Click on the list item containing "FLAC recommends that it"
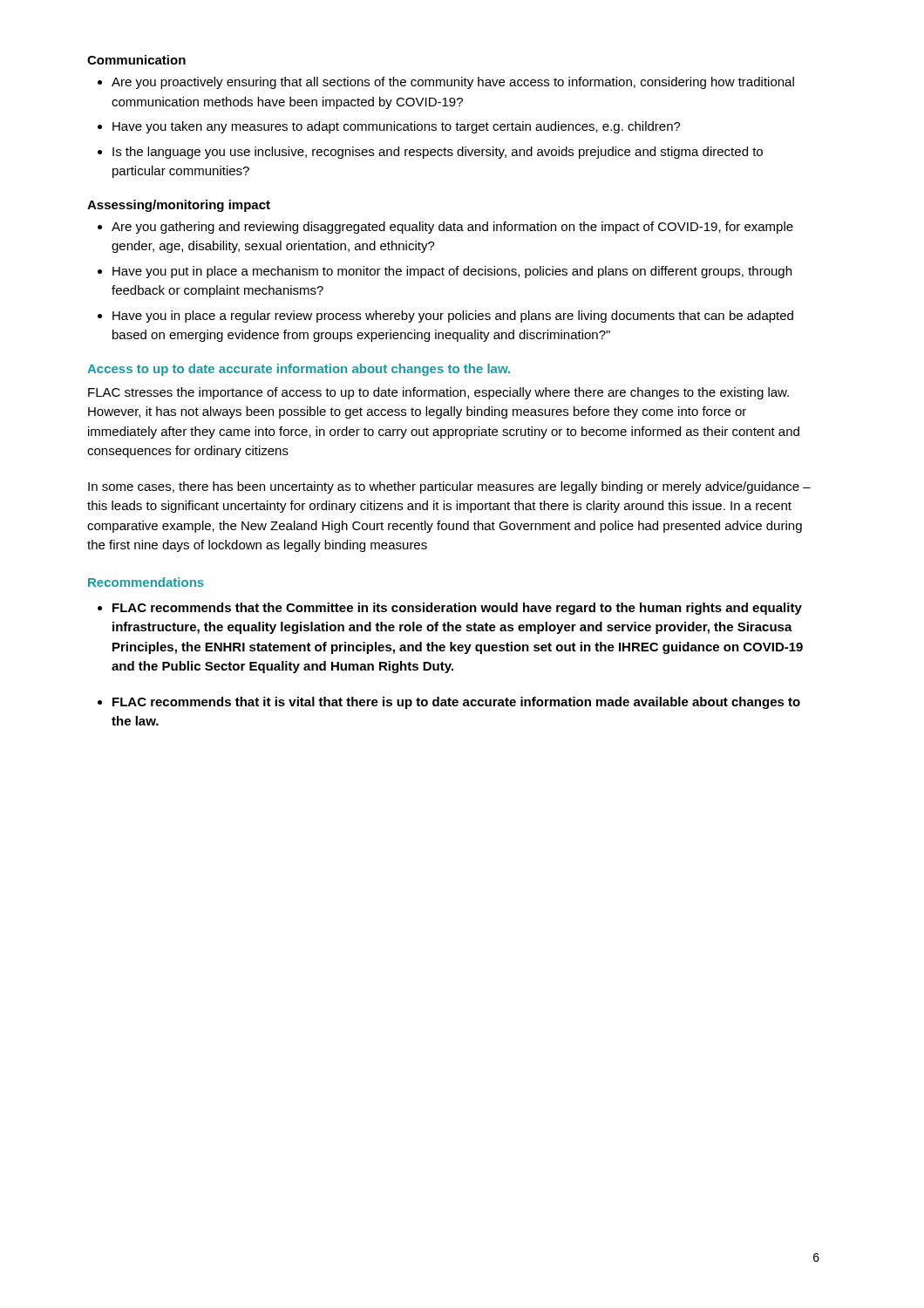The width and height of the screenshot is (924, 1308). coord(456,711)
